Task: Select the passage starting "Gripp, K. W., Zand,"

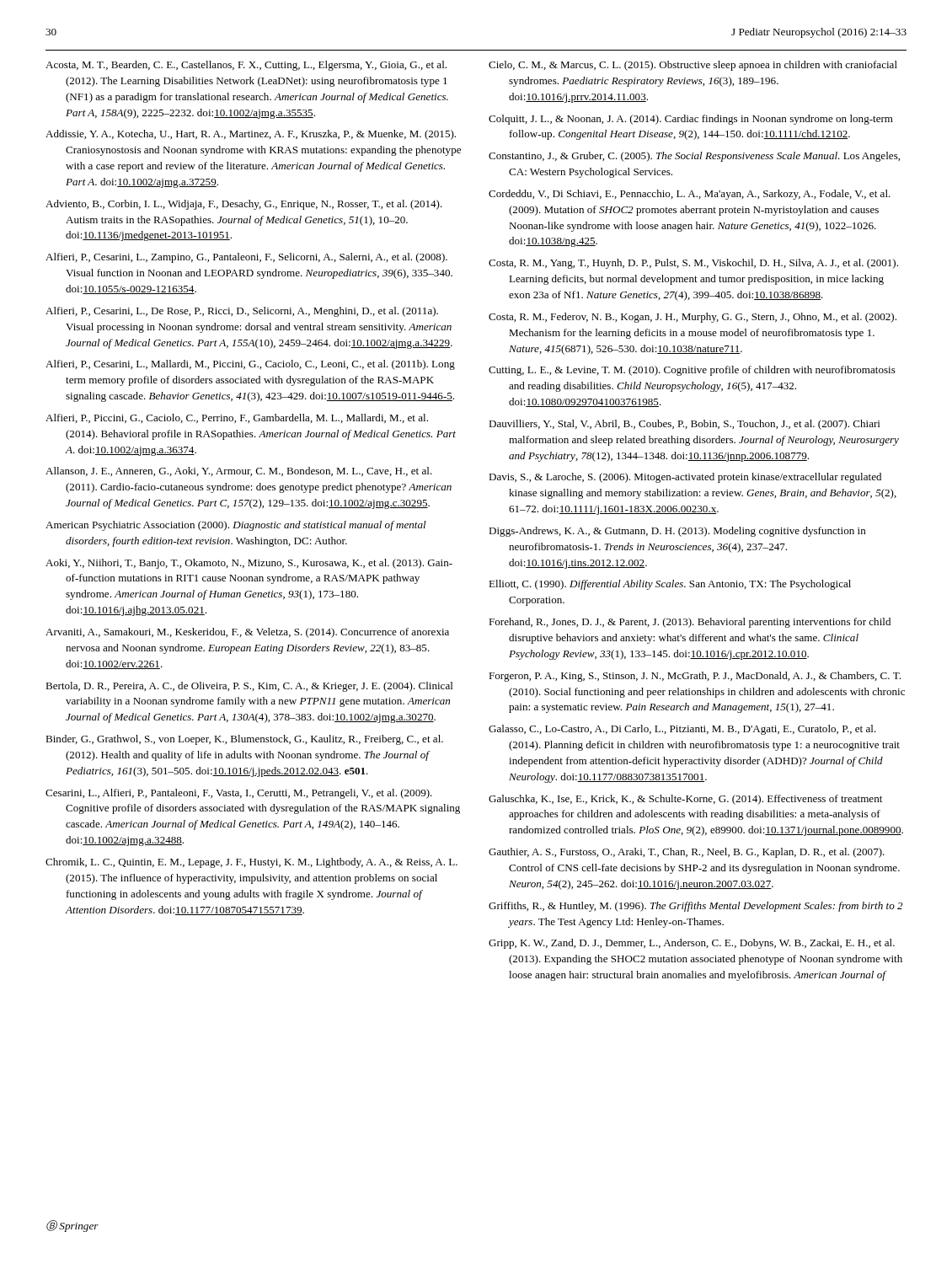Action: pyautogui.click(x=696, y=959)
